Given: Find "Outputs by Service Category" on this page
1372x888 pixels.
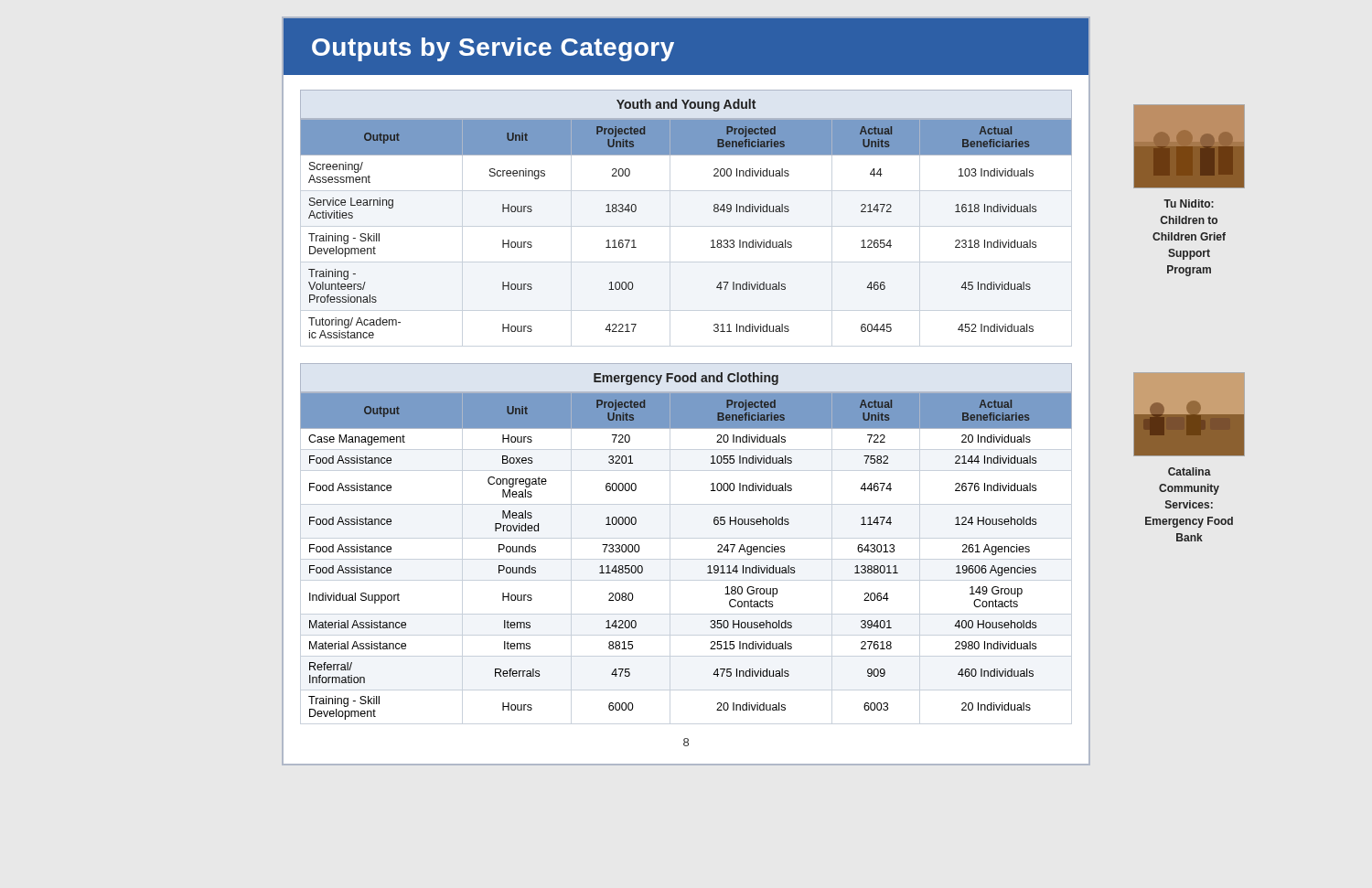Looking at the screenshot, I should point(493,47).
